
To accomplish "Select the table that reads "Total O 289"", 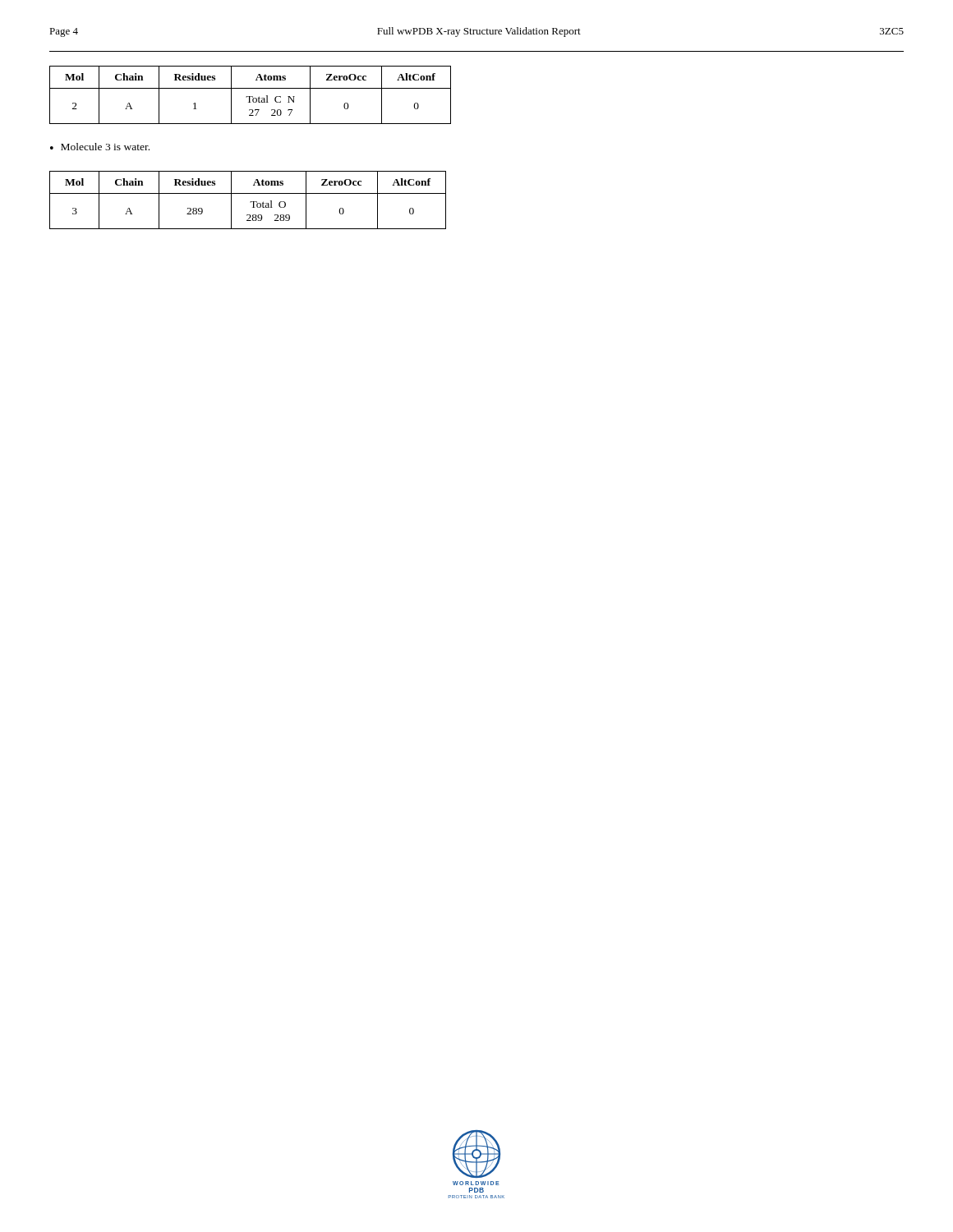I will (476, 200).
